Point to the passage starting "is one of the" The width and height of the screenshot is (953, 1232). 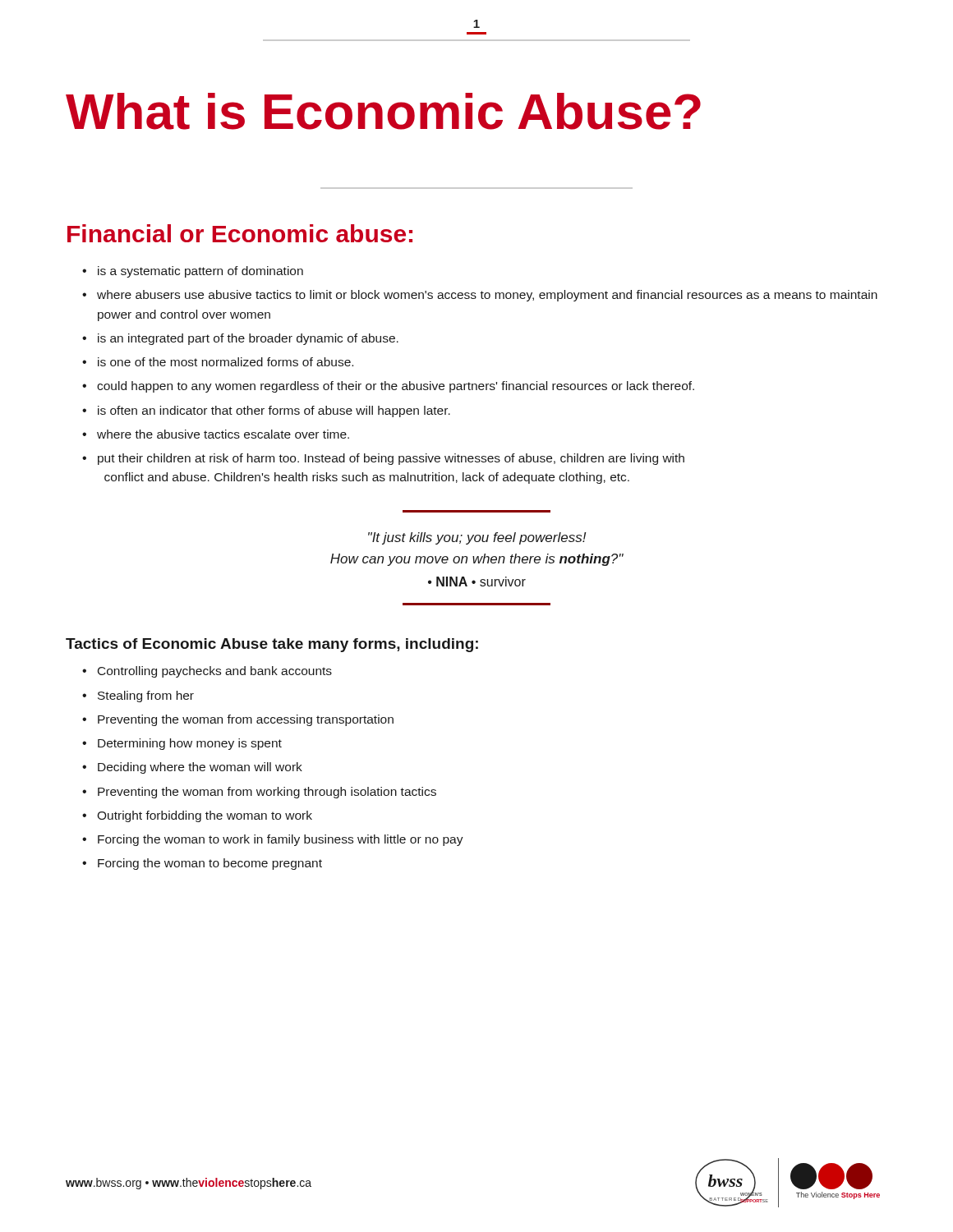226,362
